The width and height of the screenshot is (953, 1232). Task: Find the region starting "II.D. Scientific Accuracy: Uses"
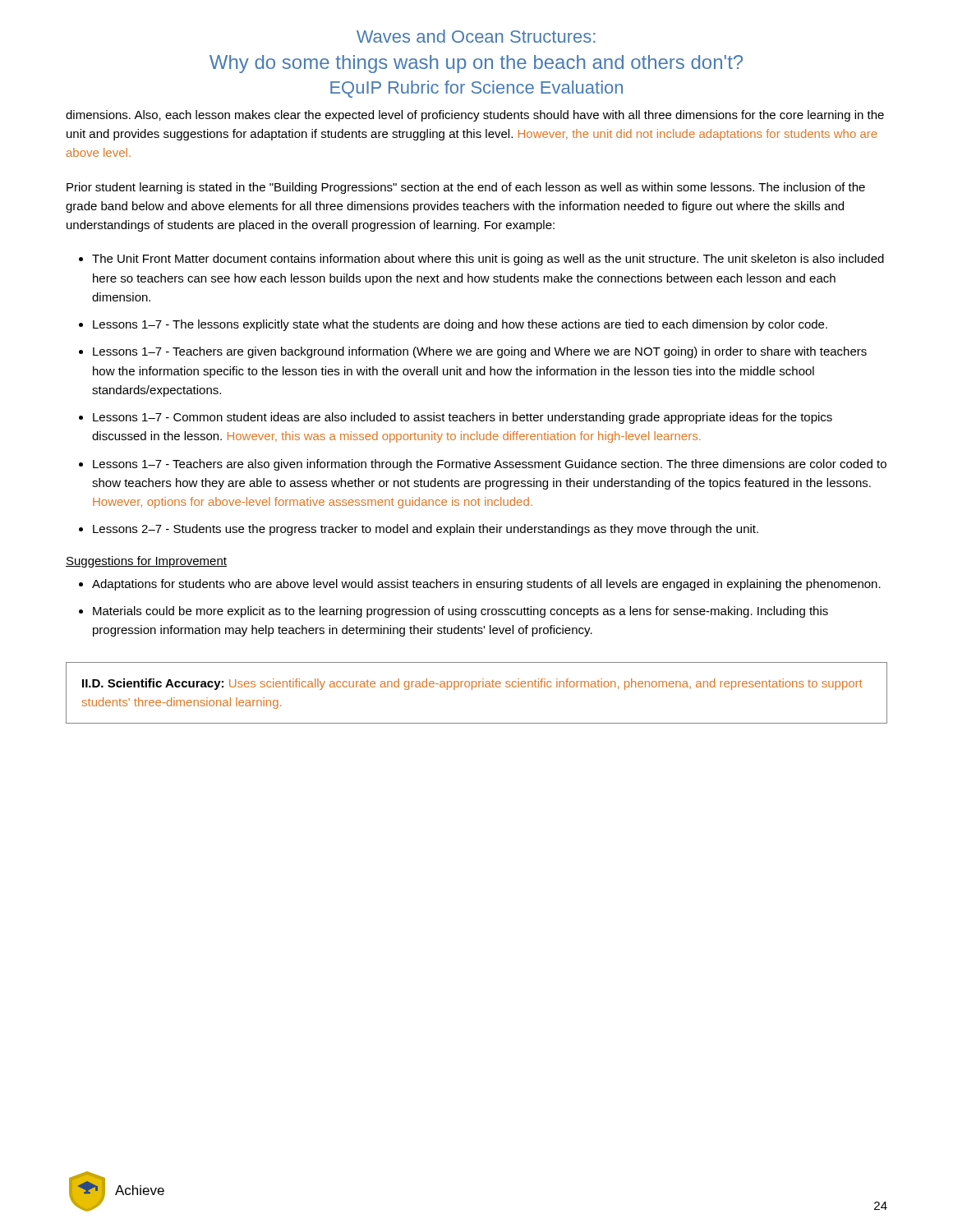coord(472,692)
